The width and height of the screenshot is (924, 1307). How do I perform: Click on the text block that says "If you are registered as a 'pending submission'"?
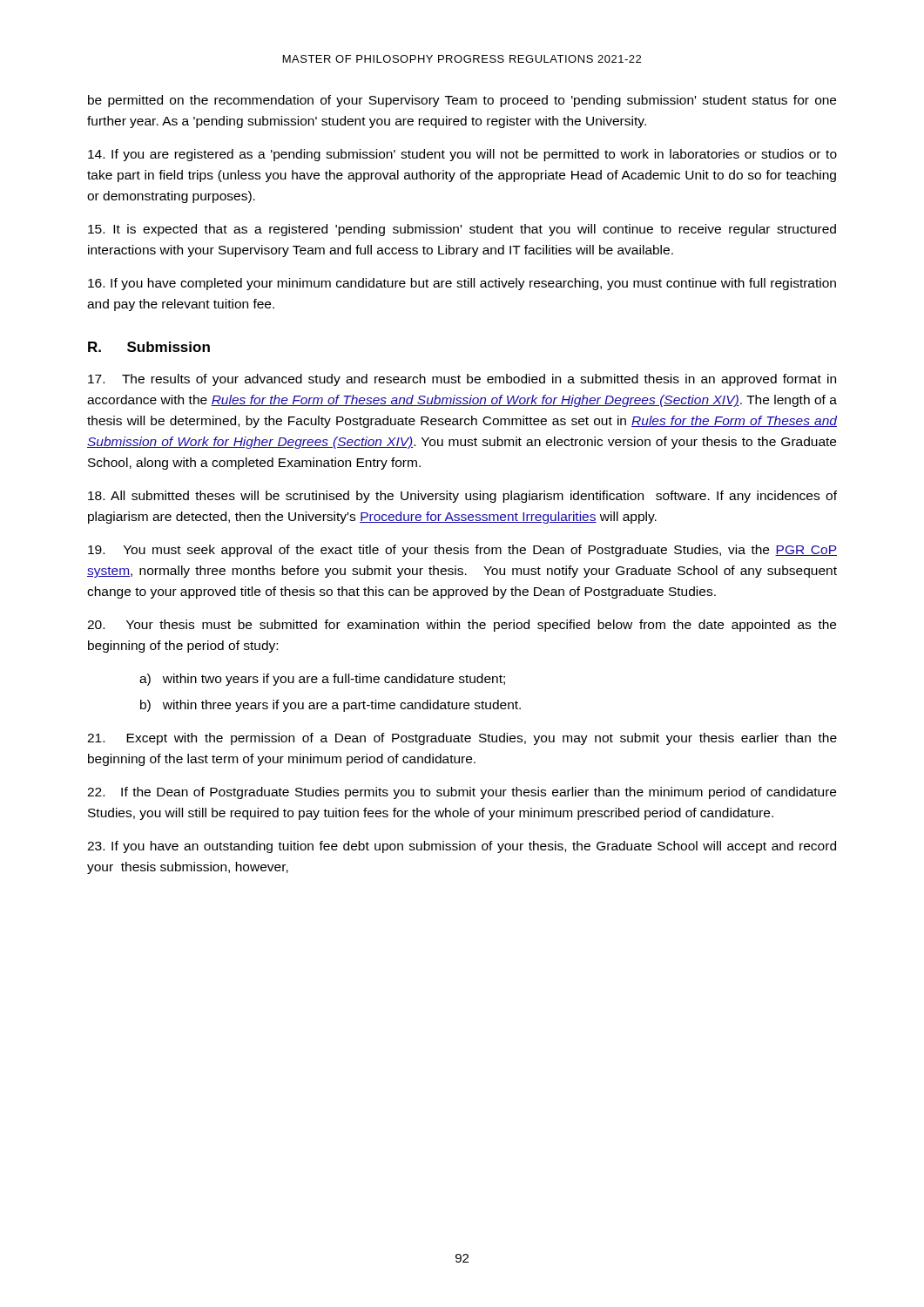tap(462, 175)
